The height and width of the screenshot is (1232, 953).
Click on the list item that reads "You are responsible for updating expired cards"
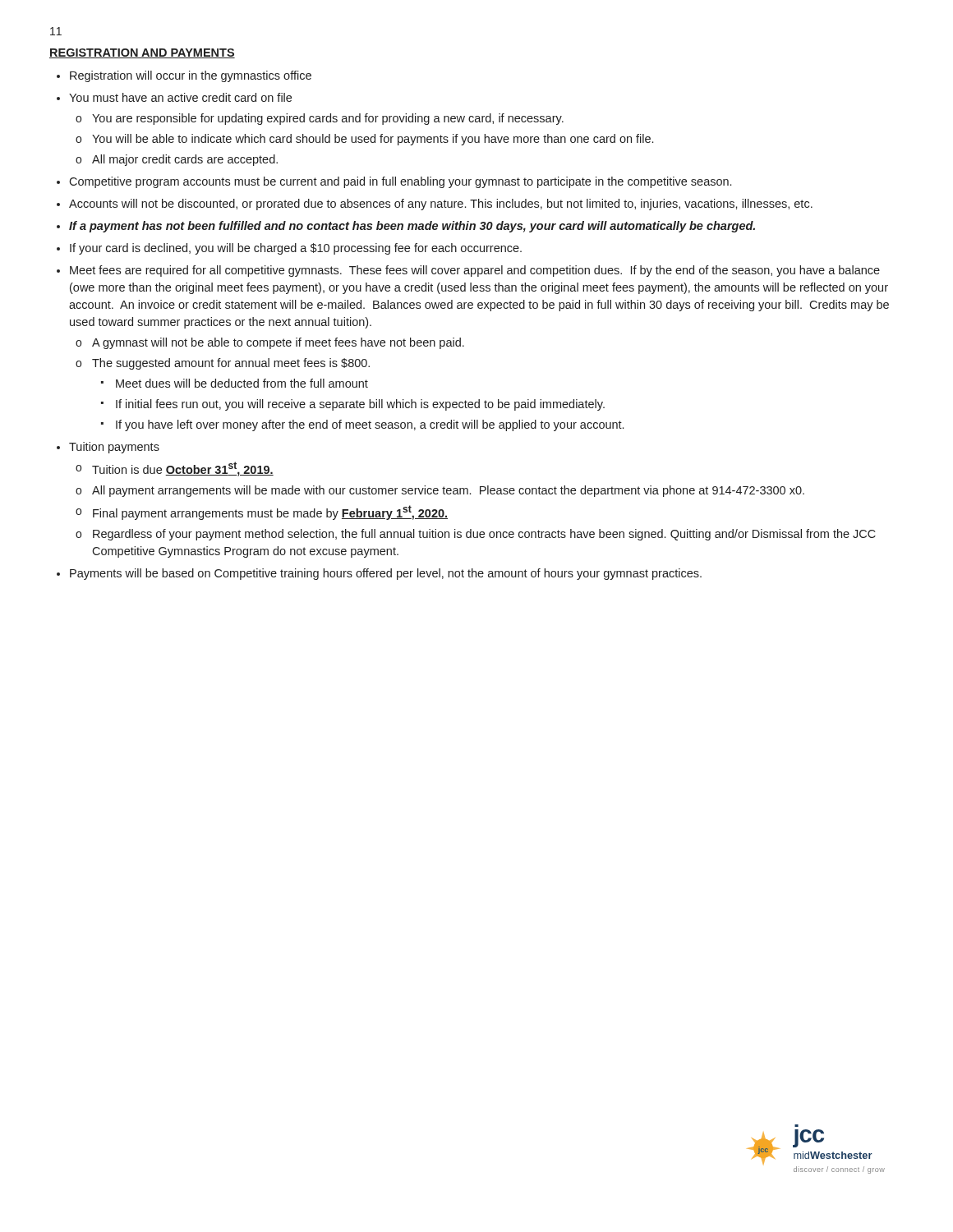[x=328, y=118]
